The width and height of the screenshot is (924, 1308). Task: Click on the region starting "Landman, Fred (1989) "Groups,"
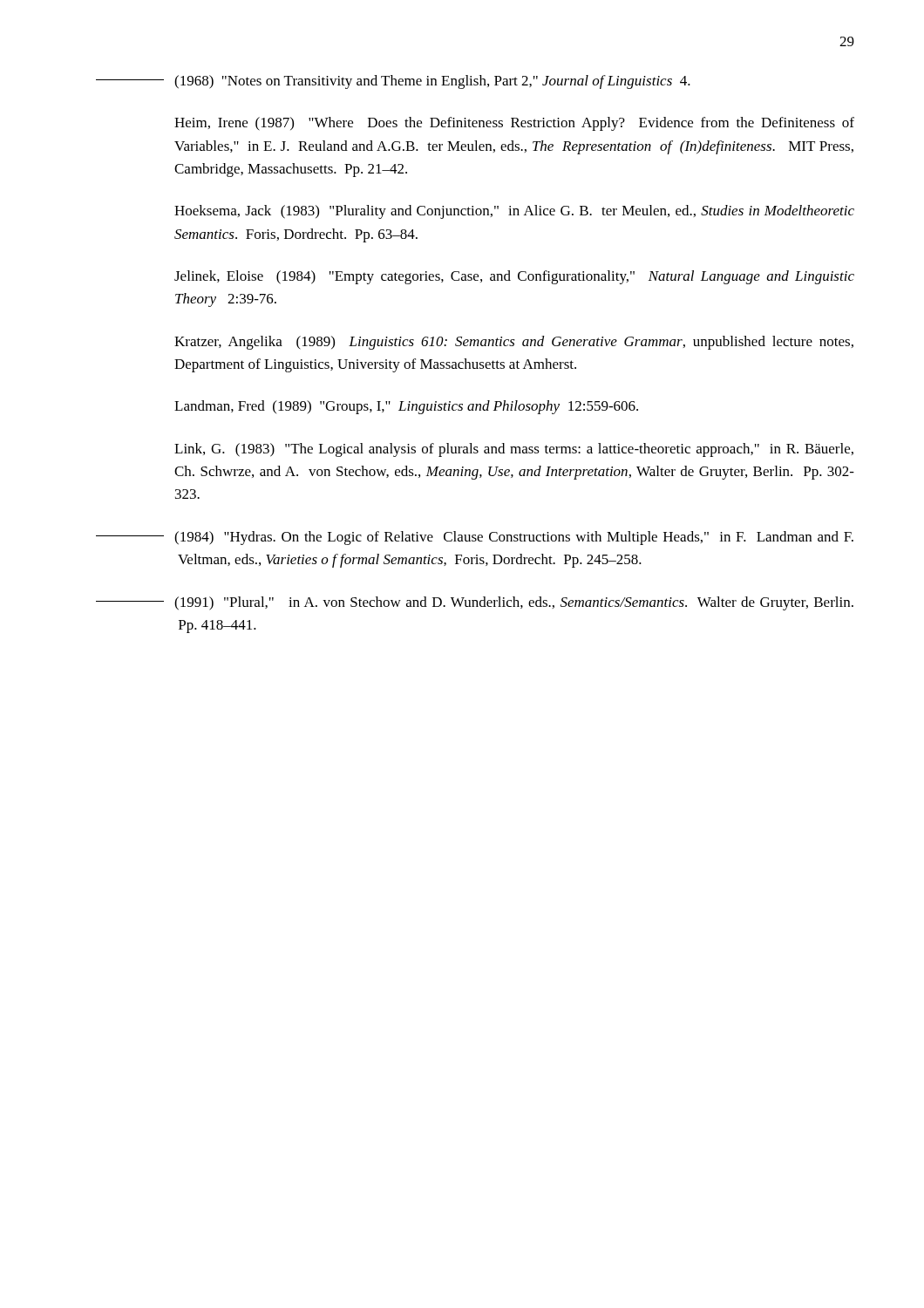[475, 407]
